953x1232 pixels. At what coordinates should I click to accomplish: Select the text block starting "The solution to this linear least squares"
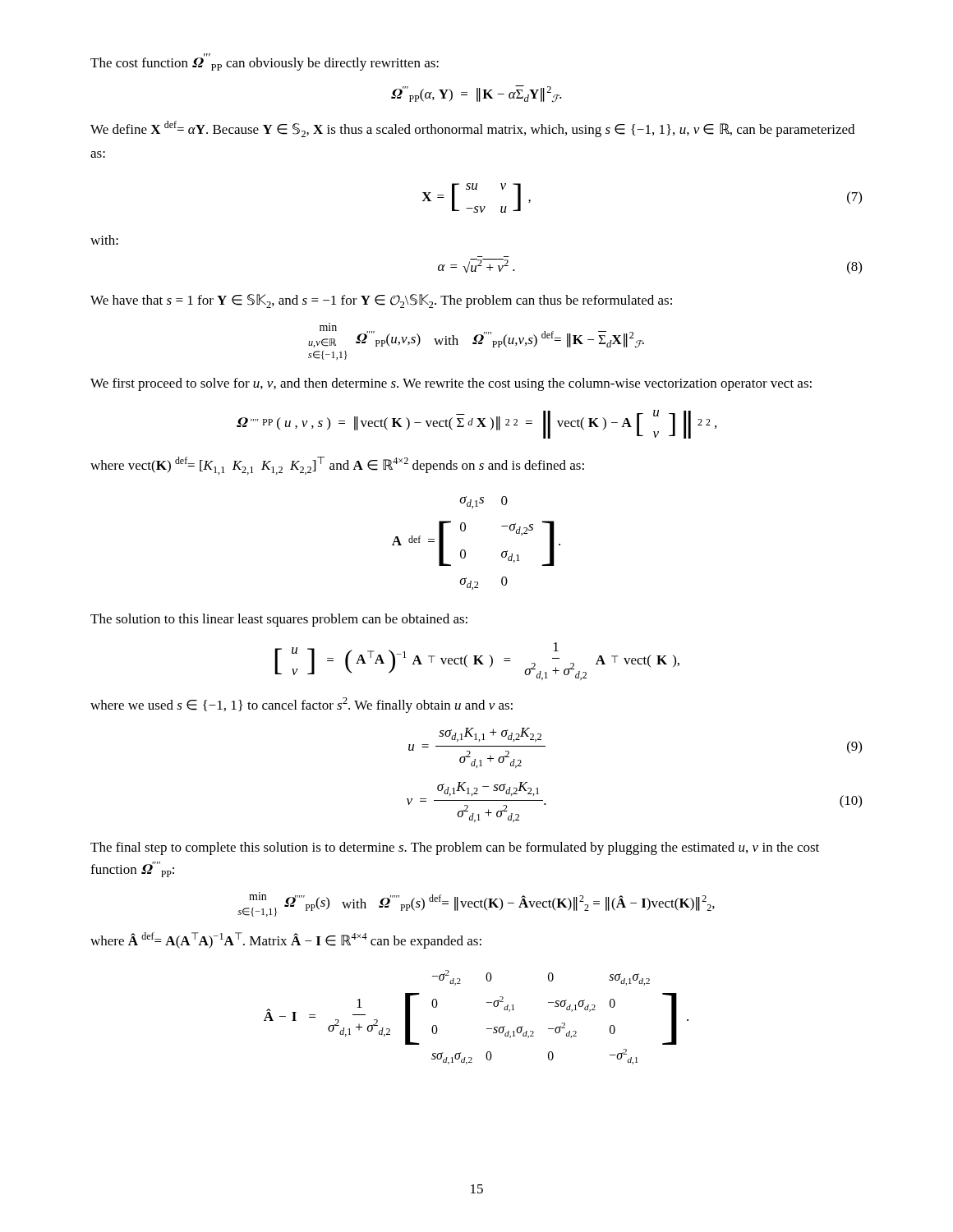point(279,619)
